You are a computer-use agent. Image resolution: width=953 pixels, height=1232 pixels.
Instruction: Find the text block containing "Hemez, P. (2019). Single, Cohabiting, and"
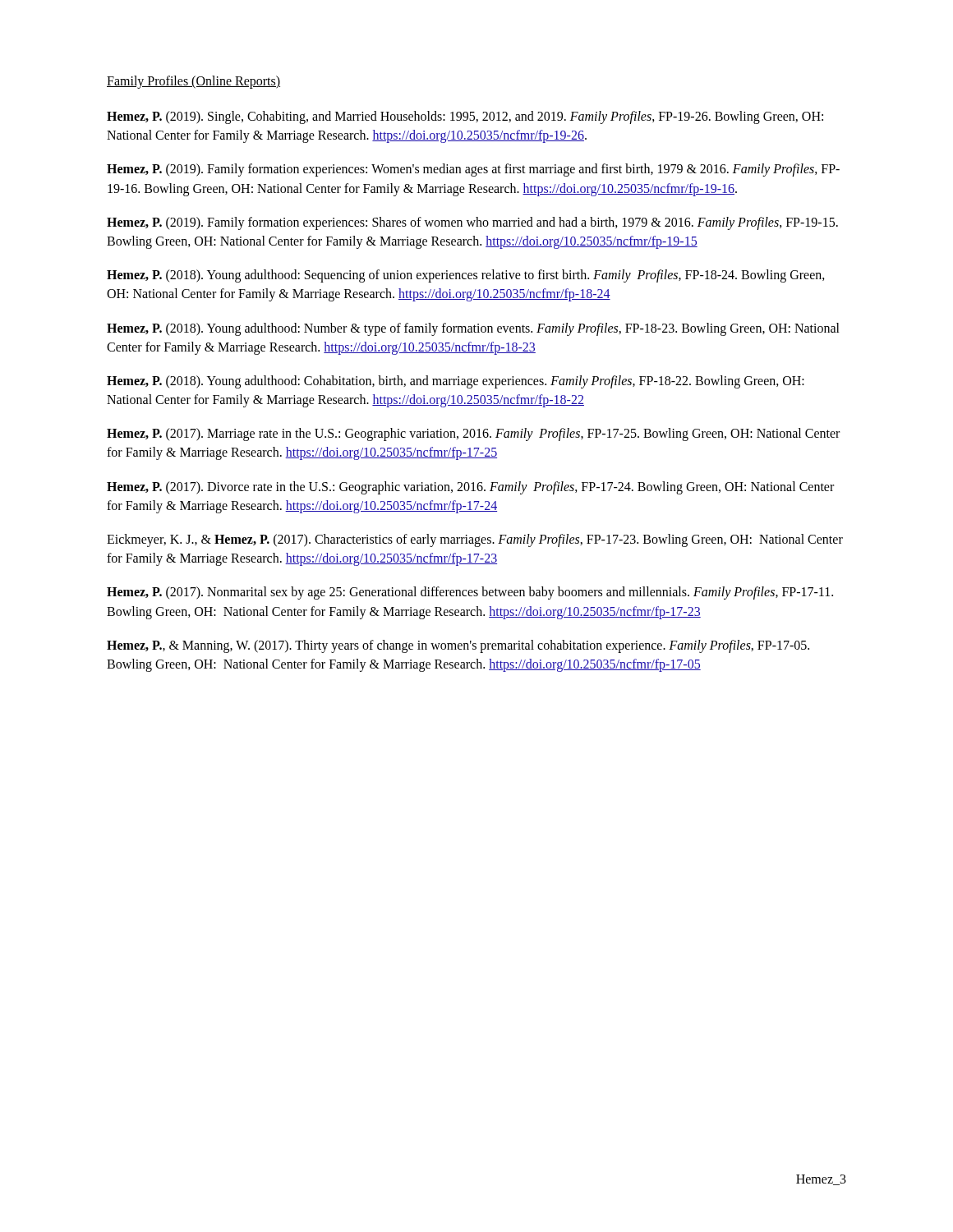tap(466, 126)
